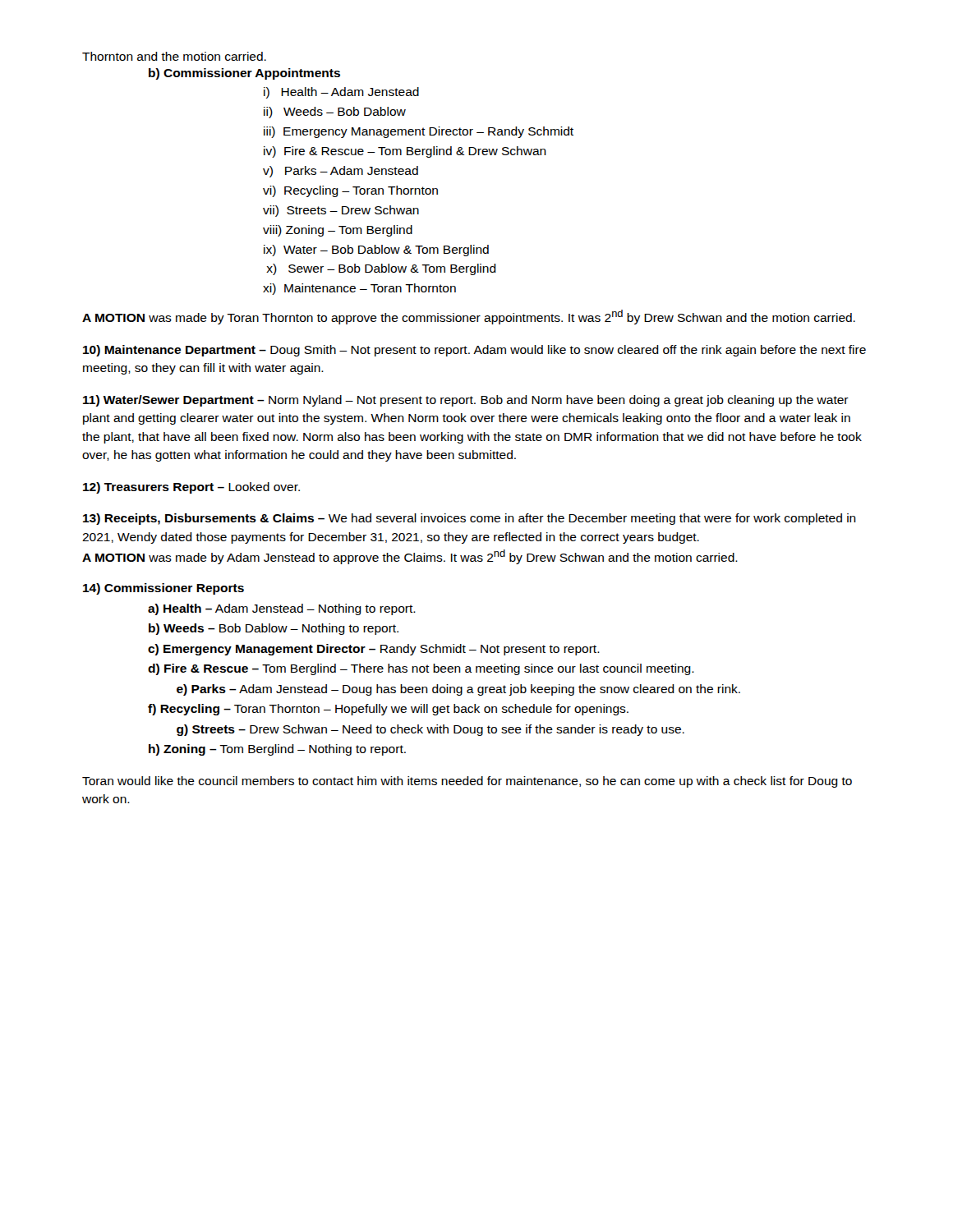The image size is (953, 1232).
Task: Navigate to the text block starting "x) Sewer – Bob Dablow &"
Action: tap(380, 269)
